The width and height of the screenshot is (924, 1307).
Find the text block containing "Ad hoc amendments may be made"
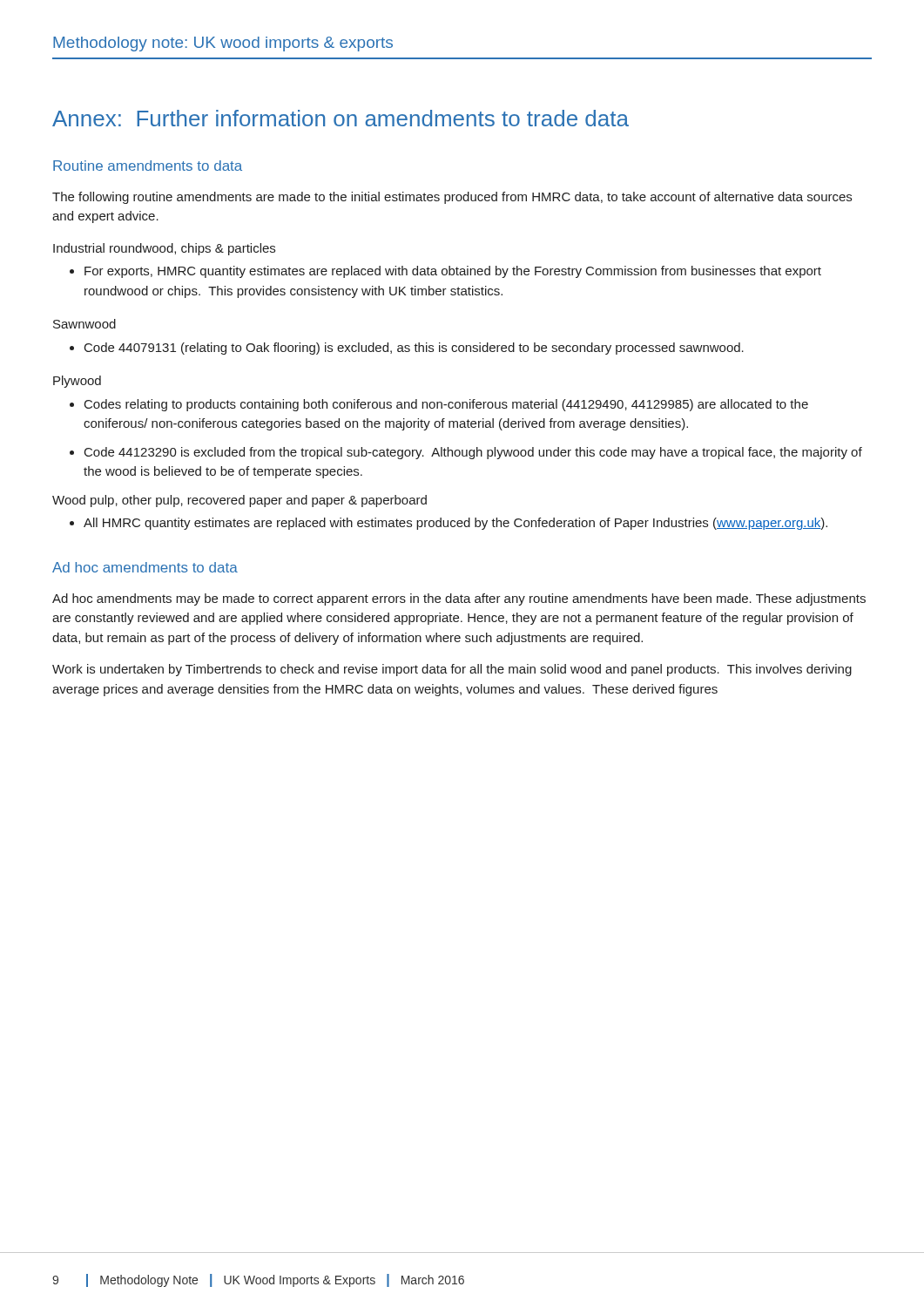[x=462, y=618]
